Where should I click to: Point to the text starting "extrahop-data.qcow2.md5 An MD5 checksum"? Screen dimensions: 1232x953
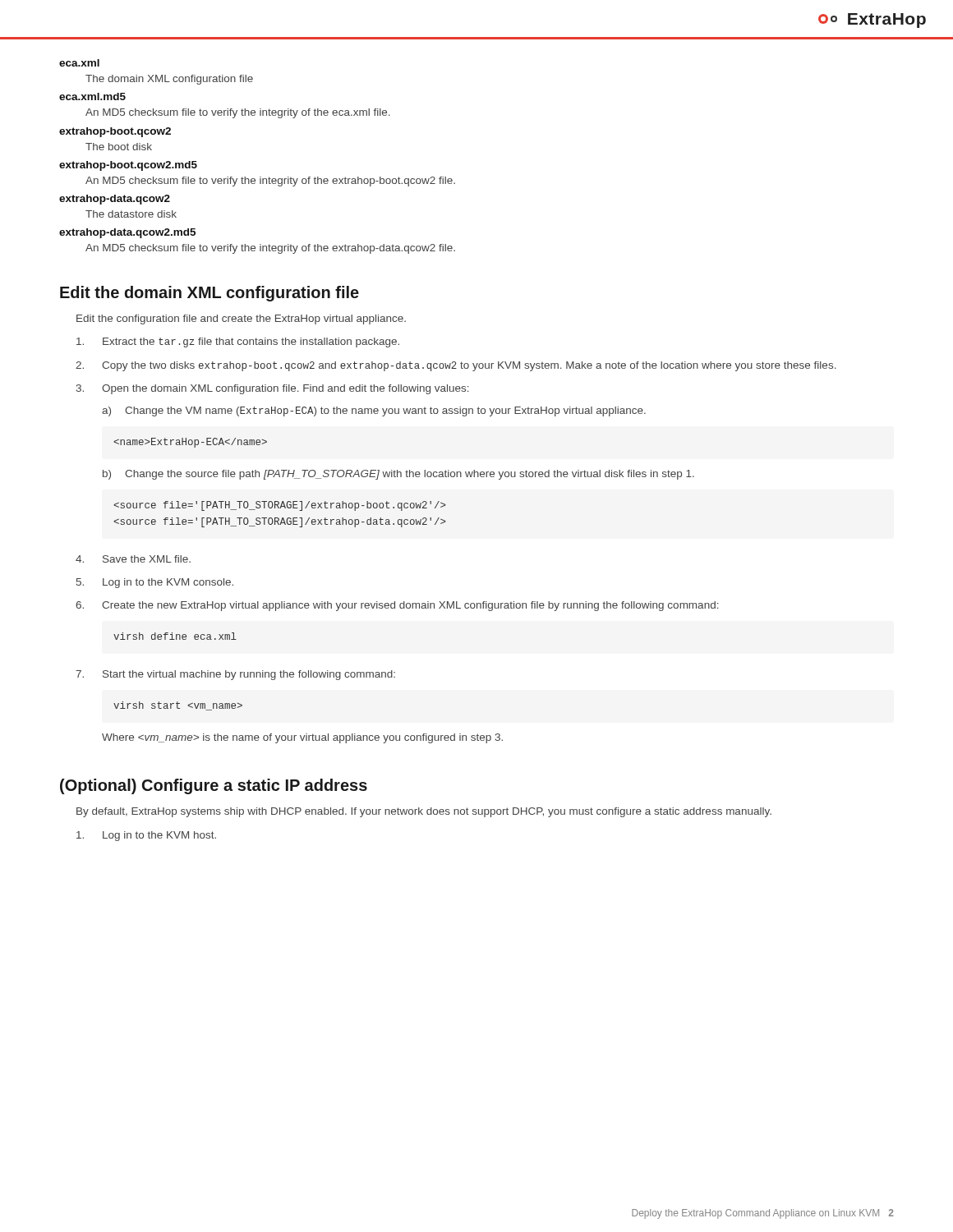click(127, 233)
